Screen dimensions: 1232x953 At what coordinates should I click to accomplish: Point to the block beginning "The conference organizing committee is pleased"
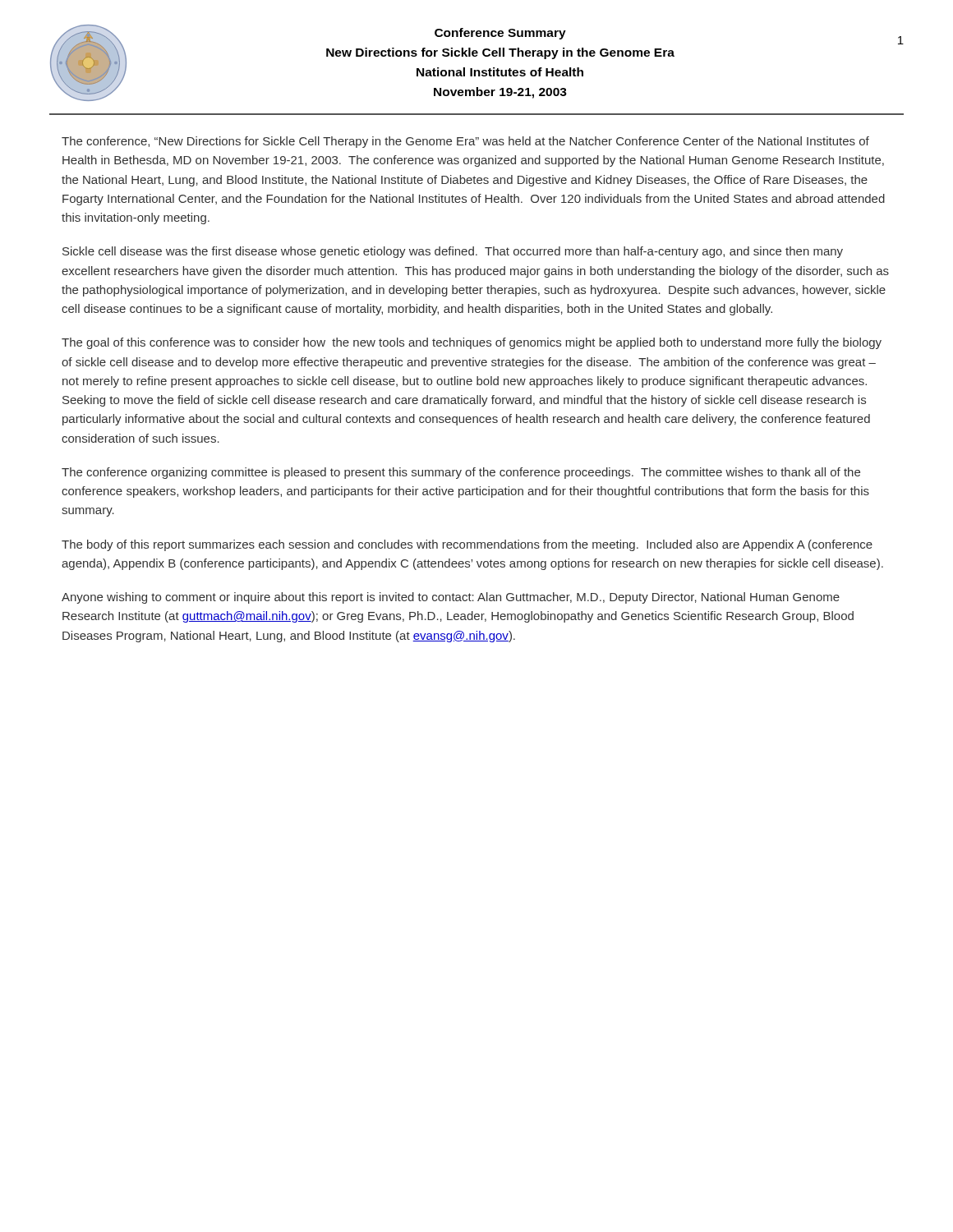pyautogui.click(x=465, y=491)
